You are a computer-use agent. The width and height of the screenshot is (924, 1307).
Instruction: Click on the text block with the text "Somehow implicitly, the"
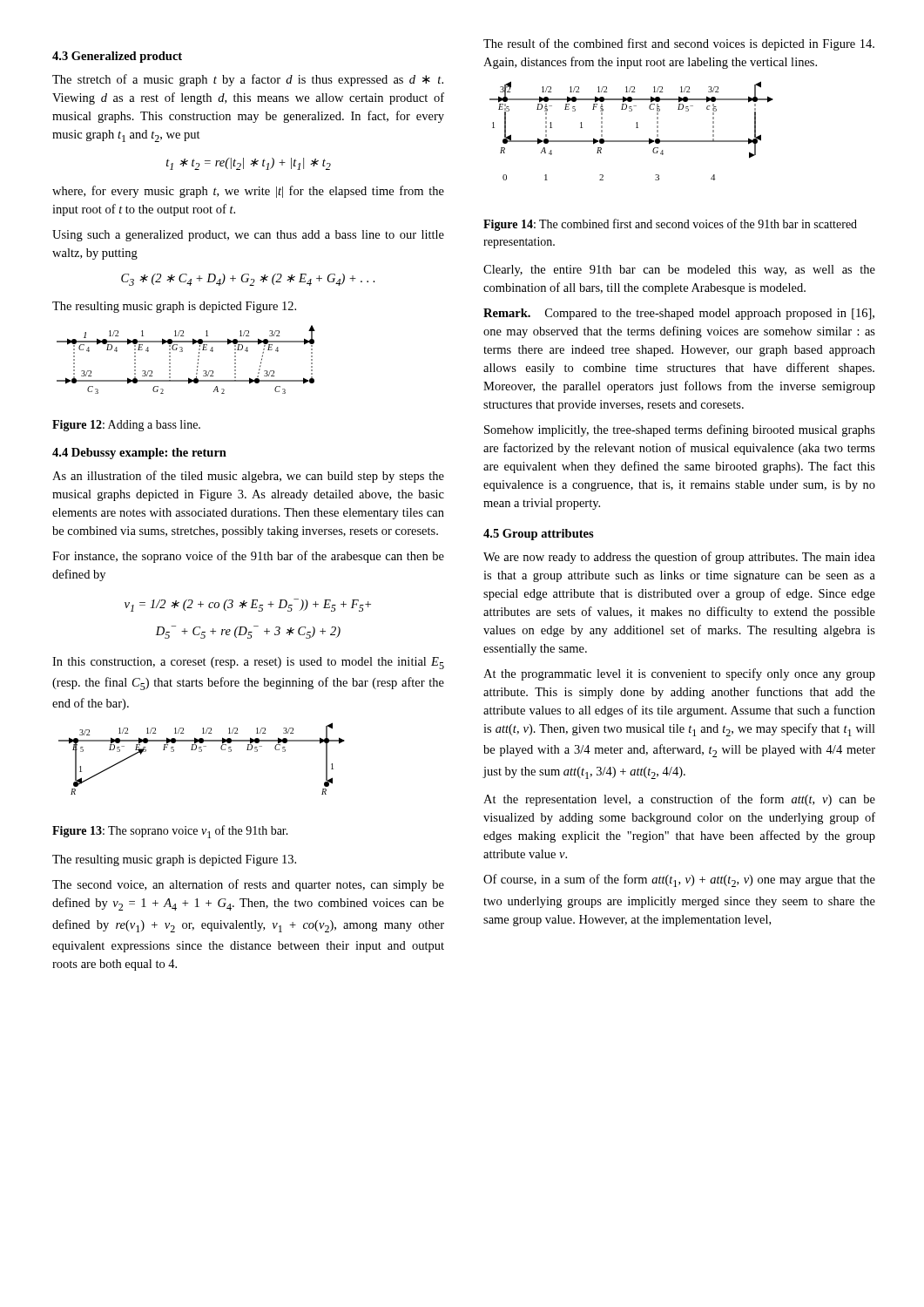pos(679,466)
